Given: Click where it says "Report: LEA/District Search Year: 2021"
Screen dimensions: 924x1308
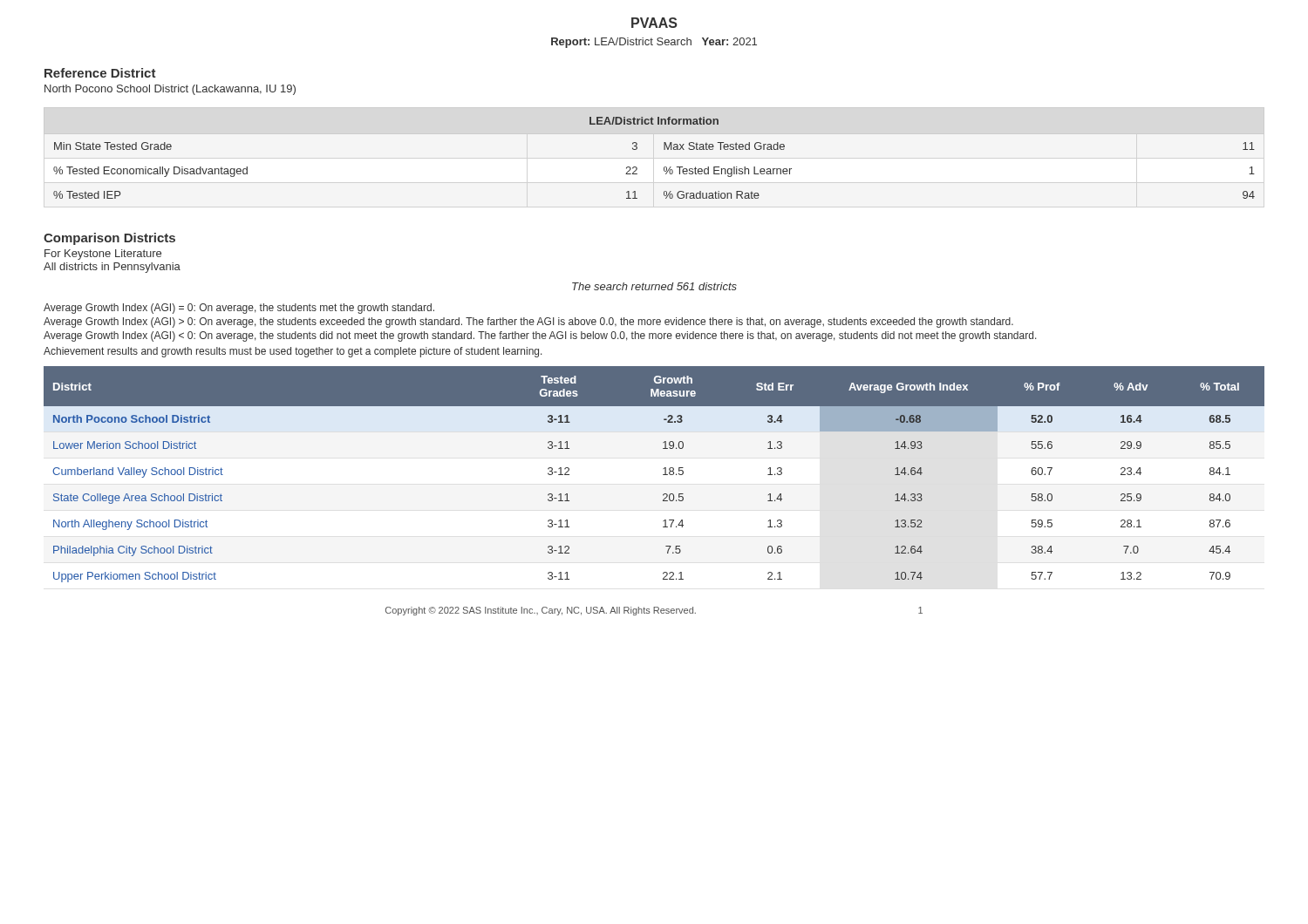Looking at the screenshot, I should 654,41.
